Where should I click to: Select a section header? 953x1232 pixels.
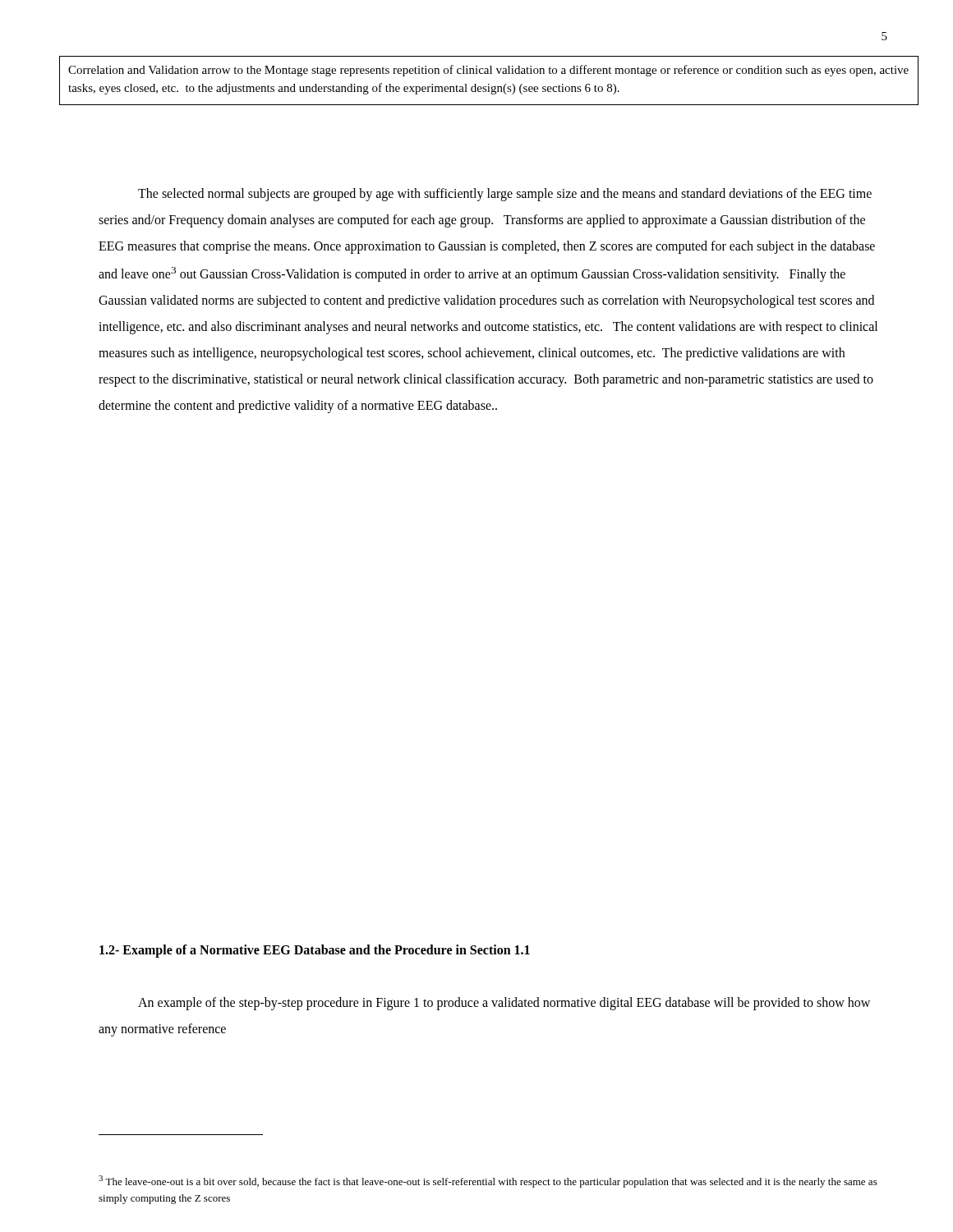pos(314,950)
